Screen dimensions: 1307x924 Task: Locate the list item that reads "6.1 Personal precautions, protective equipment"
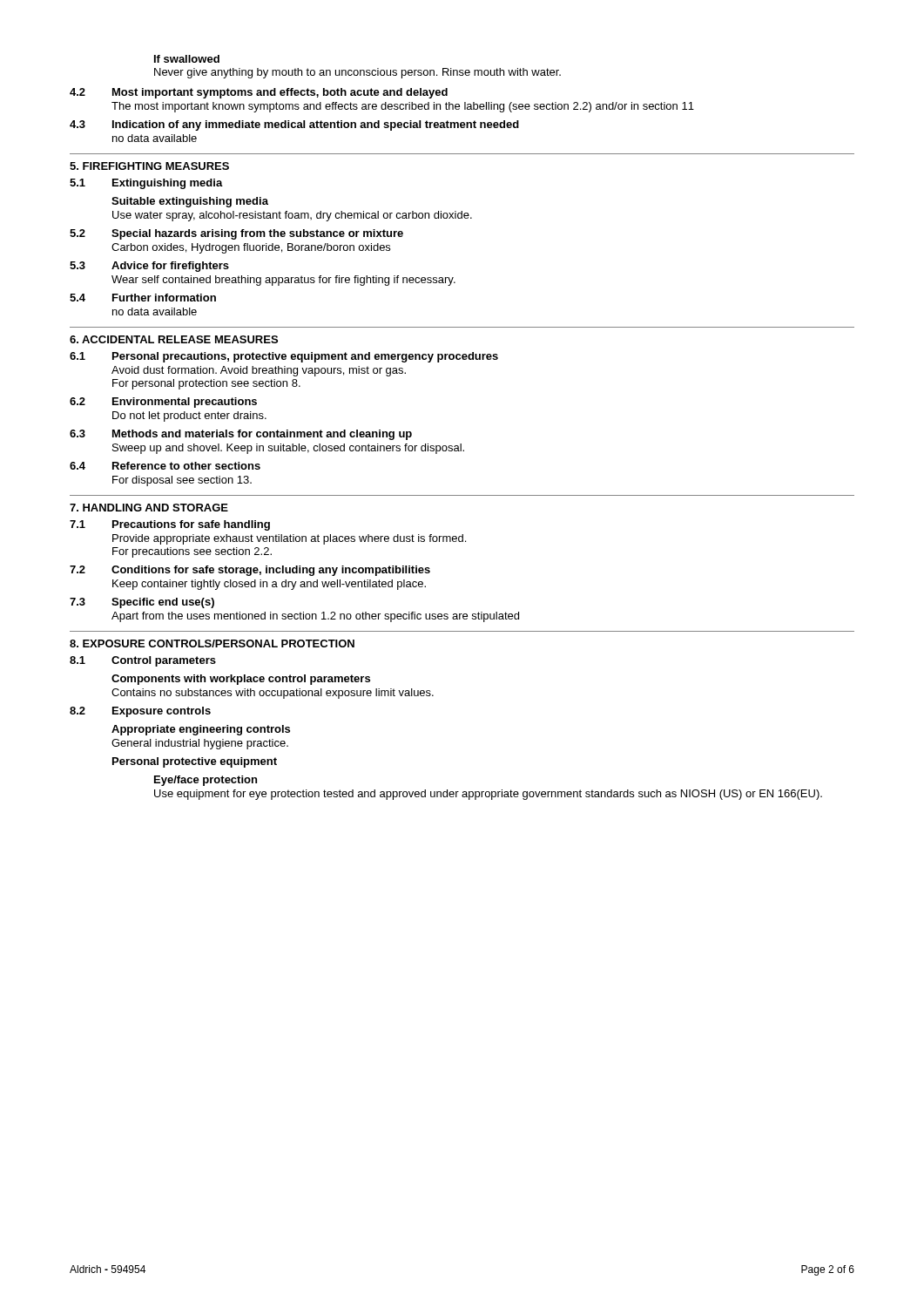click(x=462, y=369)
